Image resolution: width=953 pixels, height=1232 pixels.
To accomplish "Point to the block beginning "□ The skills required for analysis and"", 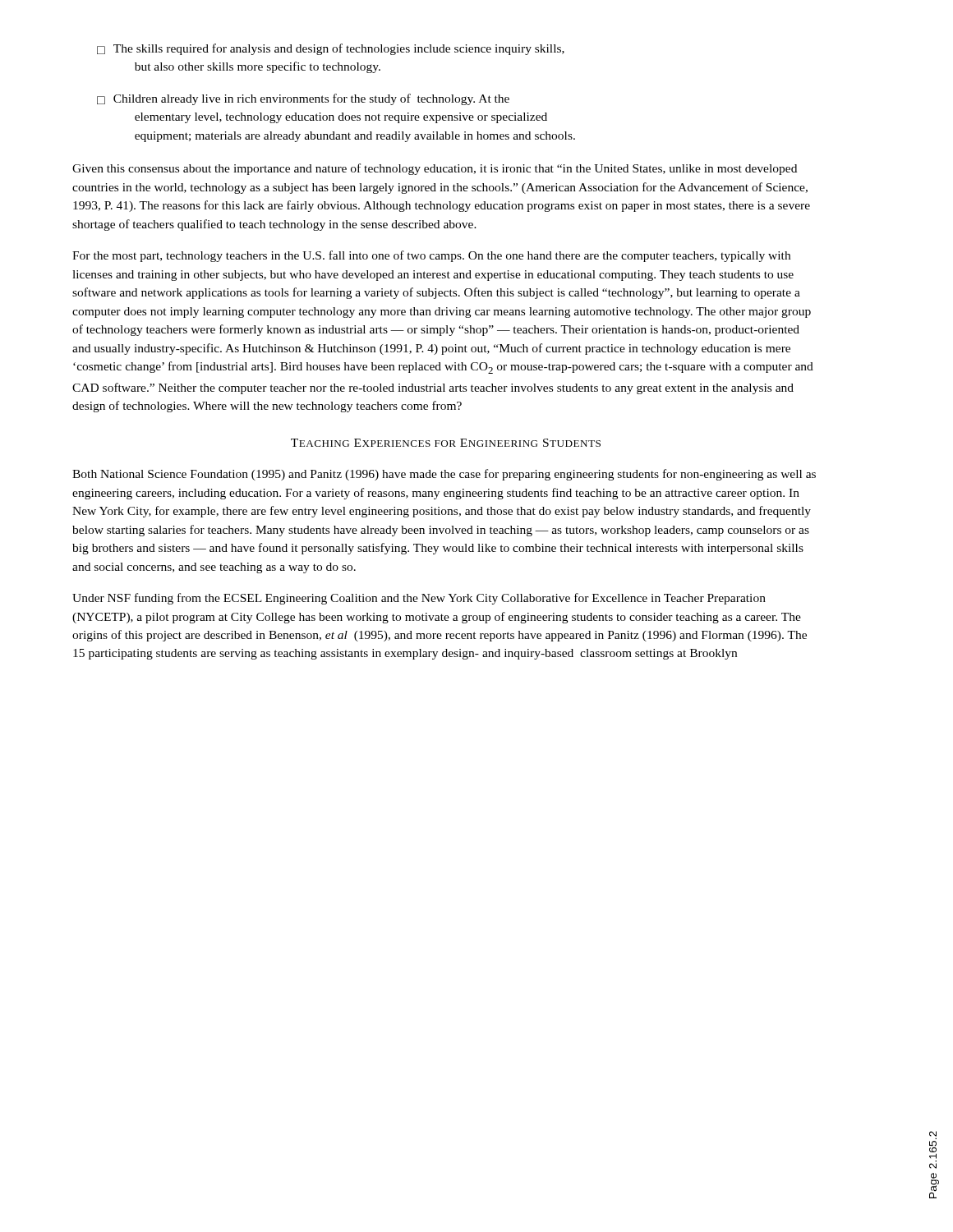I will pyautogui.click(x=458, y=58).
